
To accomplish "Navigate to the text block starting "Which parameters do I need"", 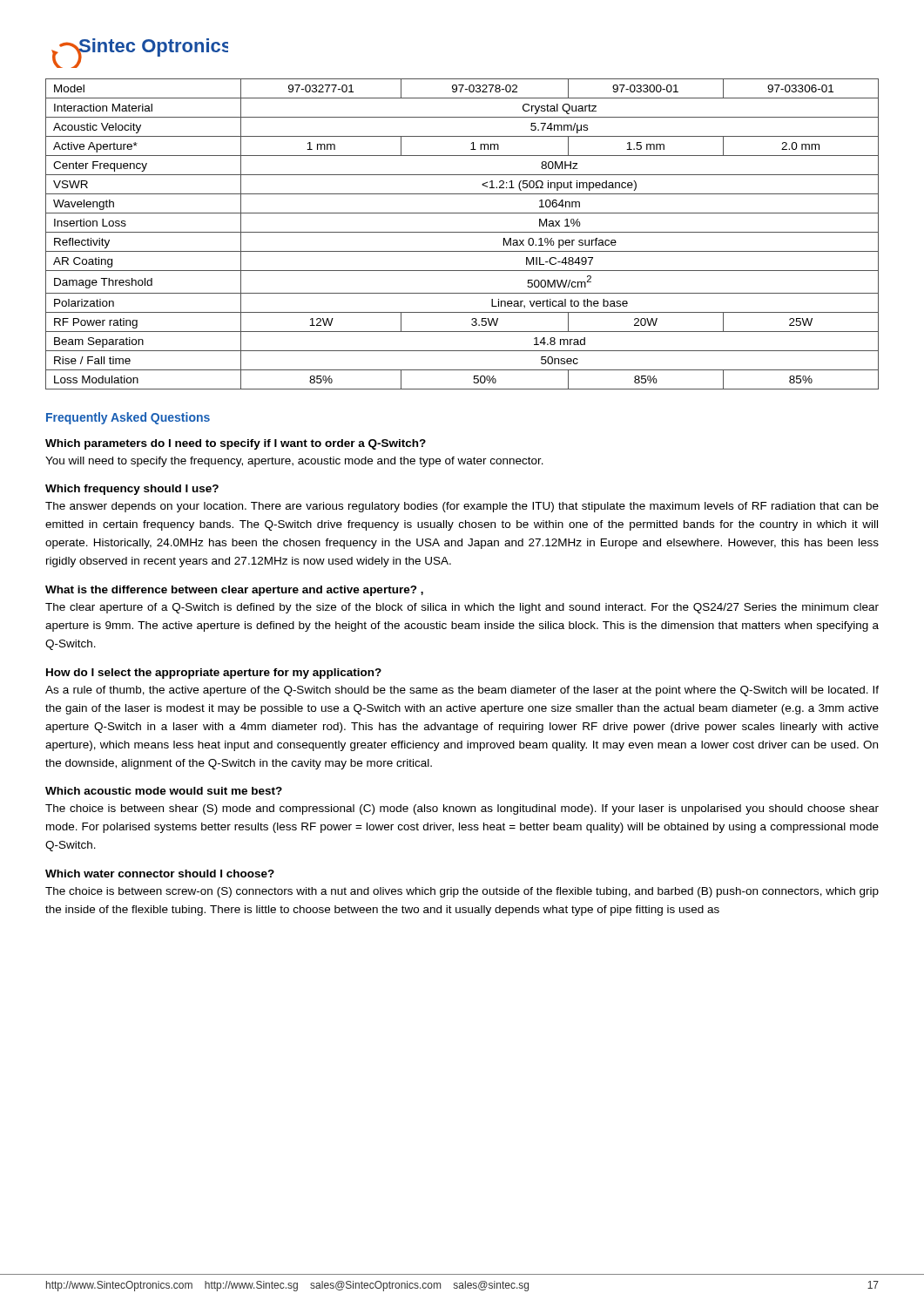I will click(236, 443).
